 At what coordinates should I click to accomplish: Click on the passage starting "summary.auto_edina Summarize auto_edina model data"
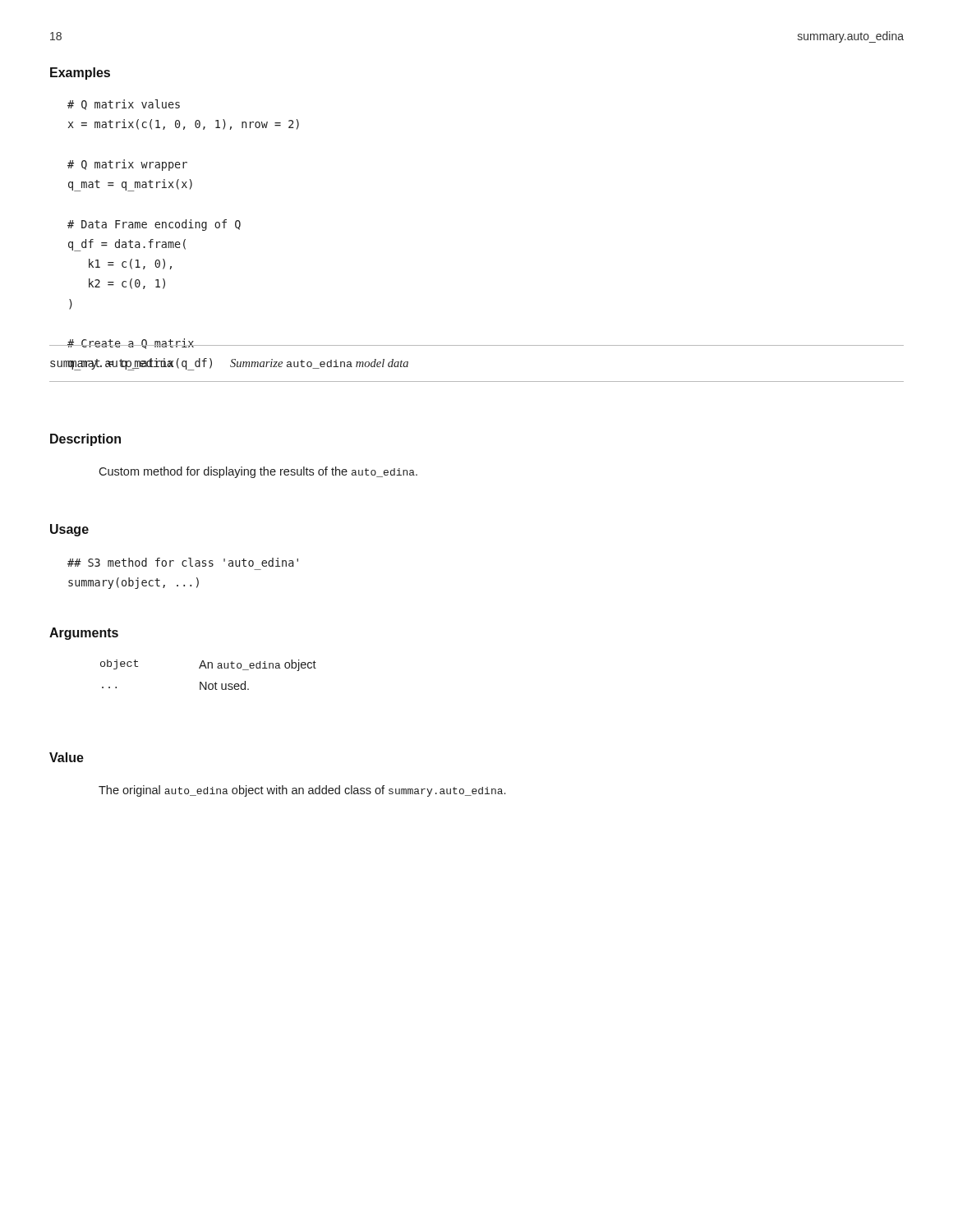tap(229, 363)
